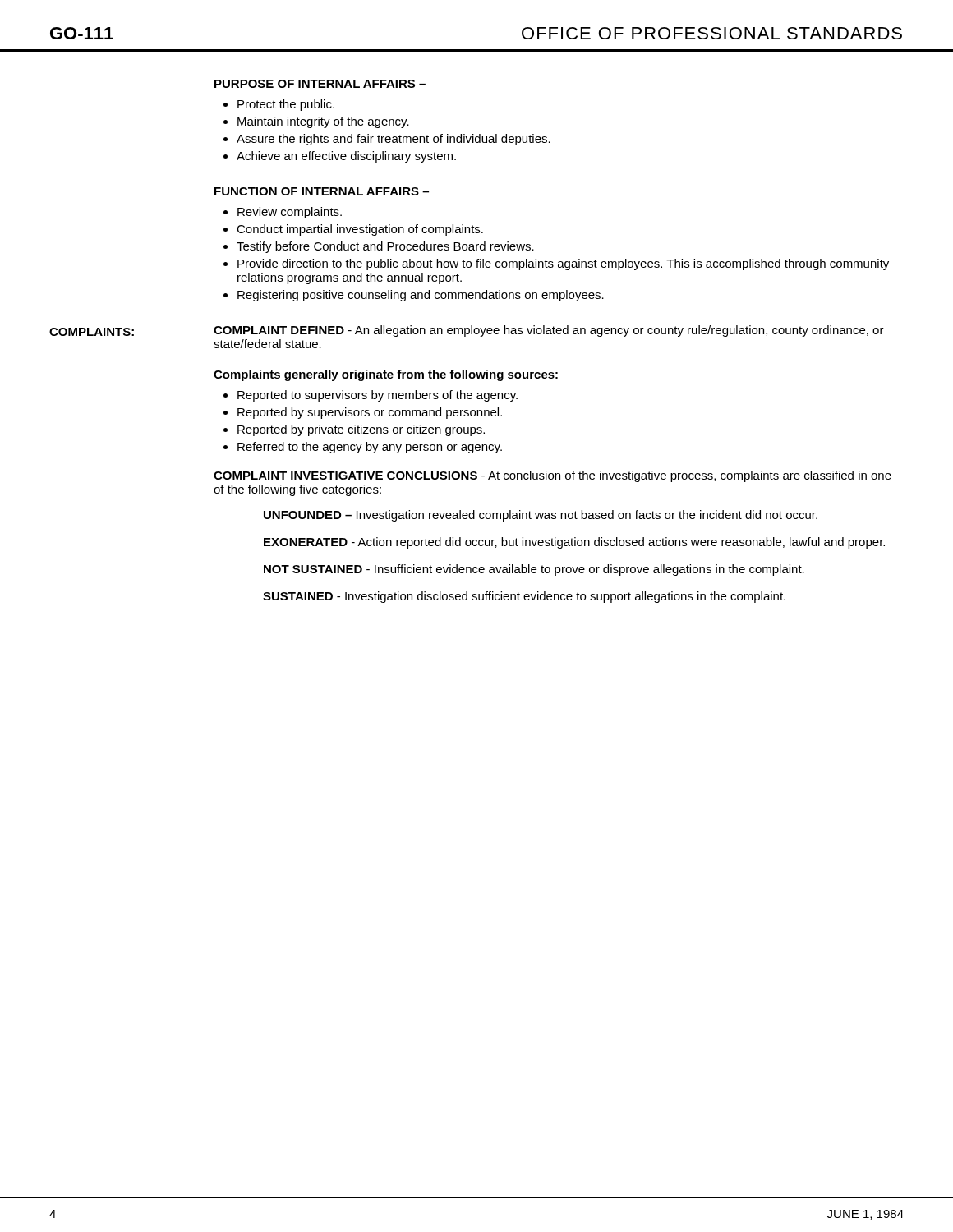The height and width of the screenshot is (1232, 953).
Task: Find the element starting "EXONERATED - Action reported did"
Action: pyautogui.click(x=574, y=542)
